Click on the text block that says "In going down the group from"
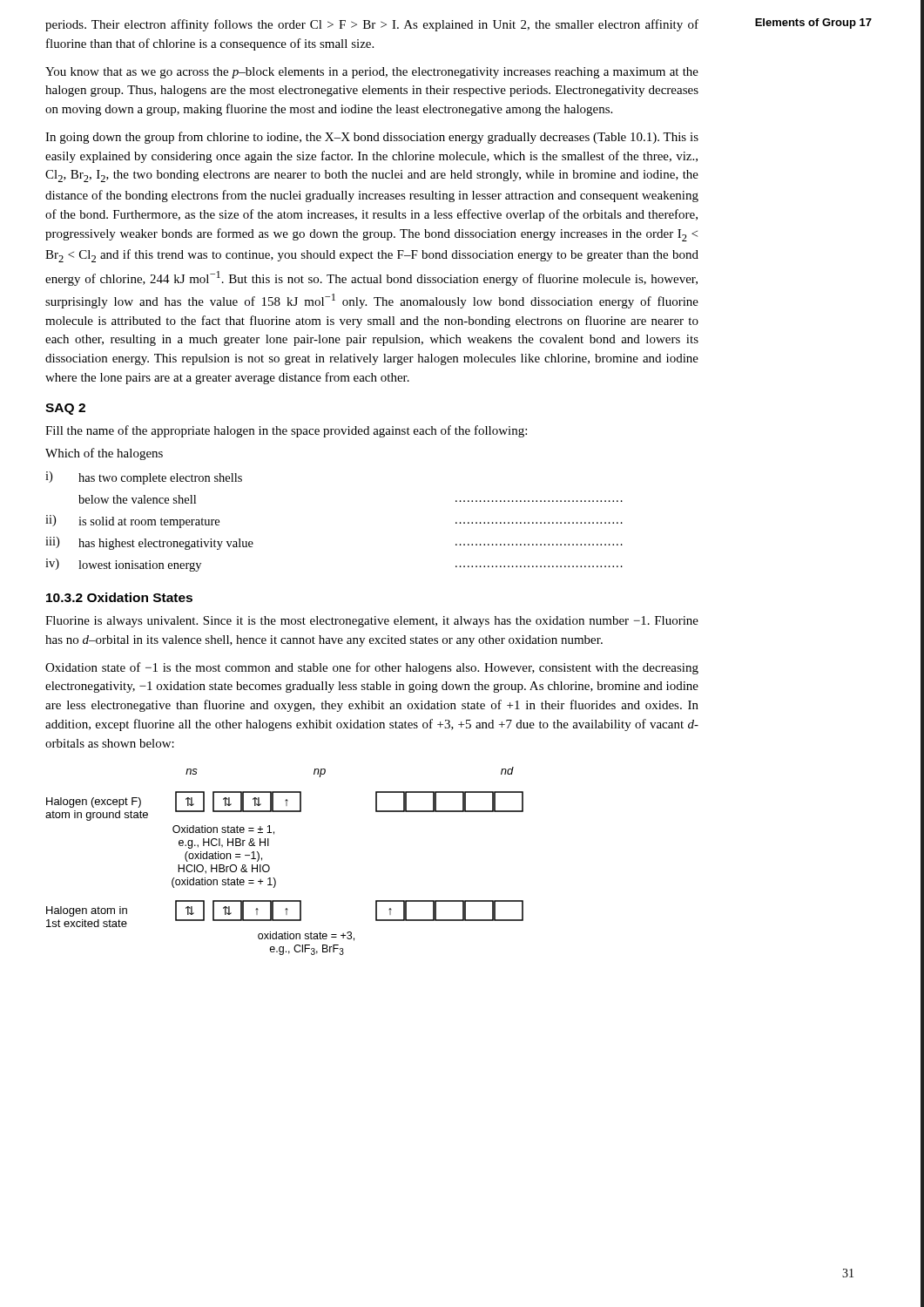Viewport: 924px width, 1307px height. click(372, 258)
